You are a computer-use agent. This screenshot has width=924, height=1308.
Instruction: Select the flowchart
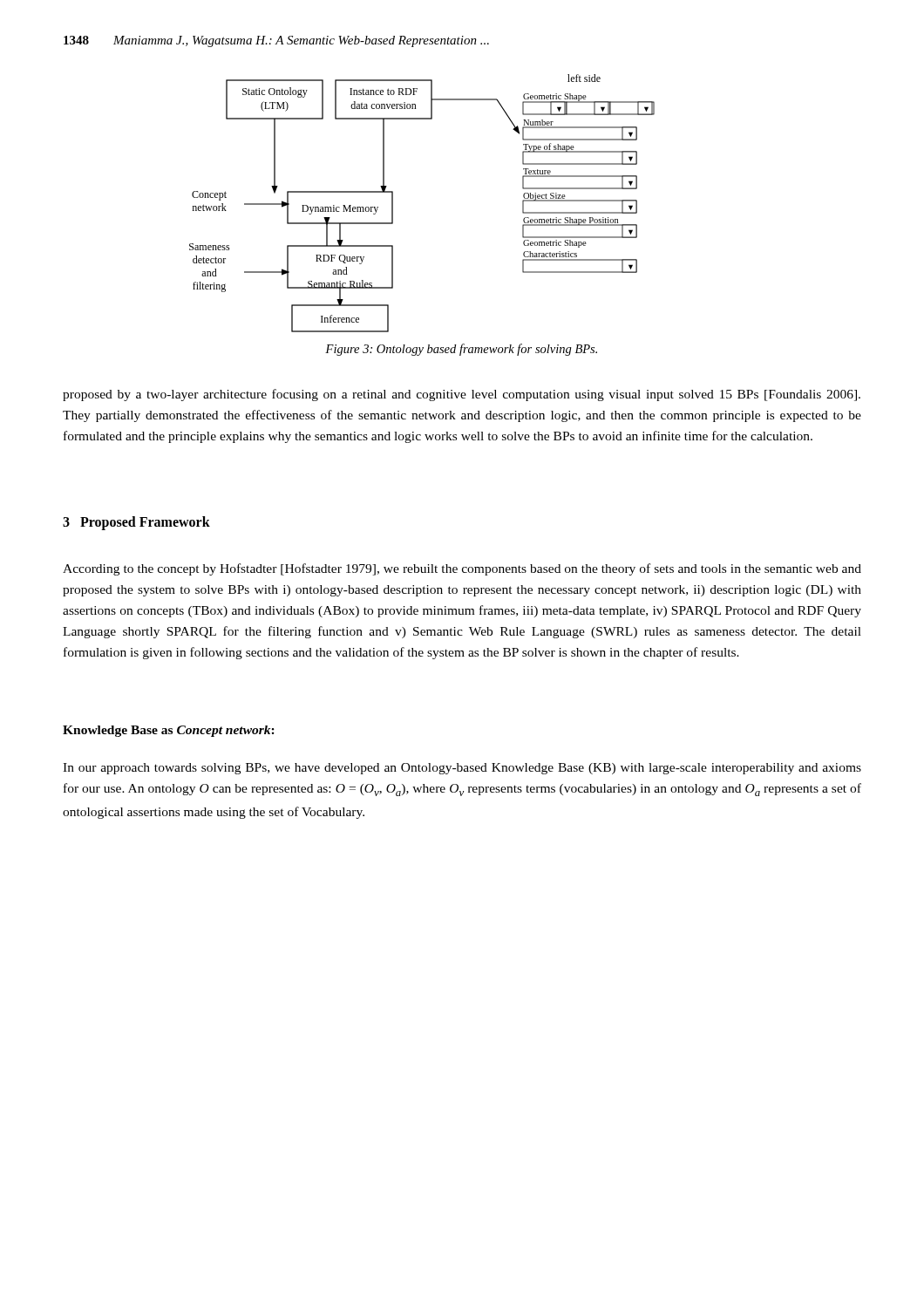[462, 198]
